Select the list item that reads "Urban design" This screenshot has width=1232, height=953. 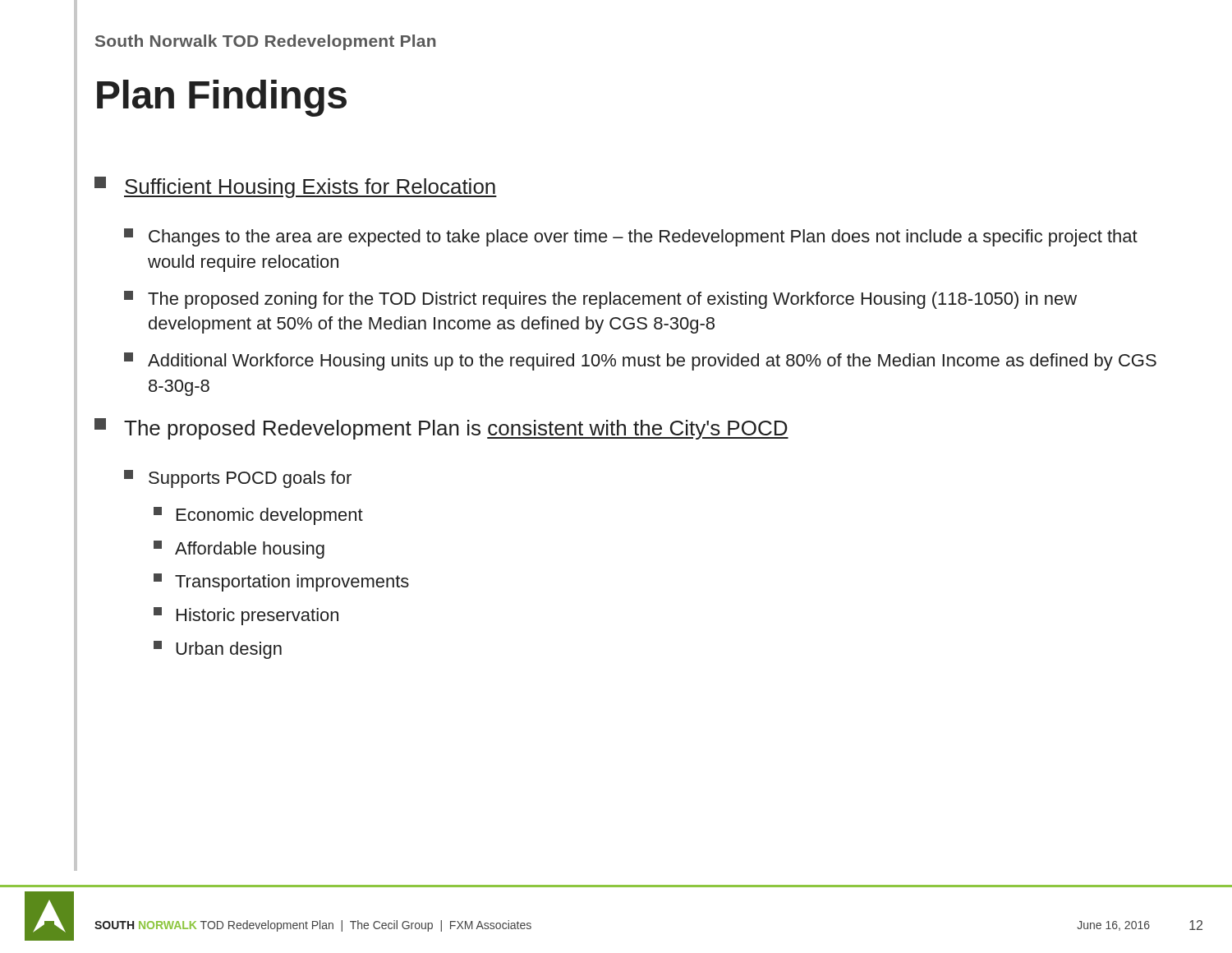coord(218,649)
